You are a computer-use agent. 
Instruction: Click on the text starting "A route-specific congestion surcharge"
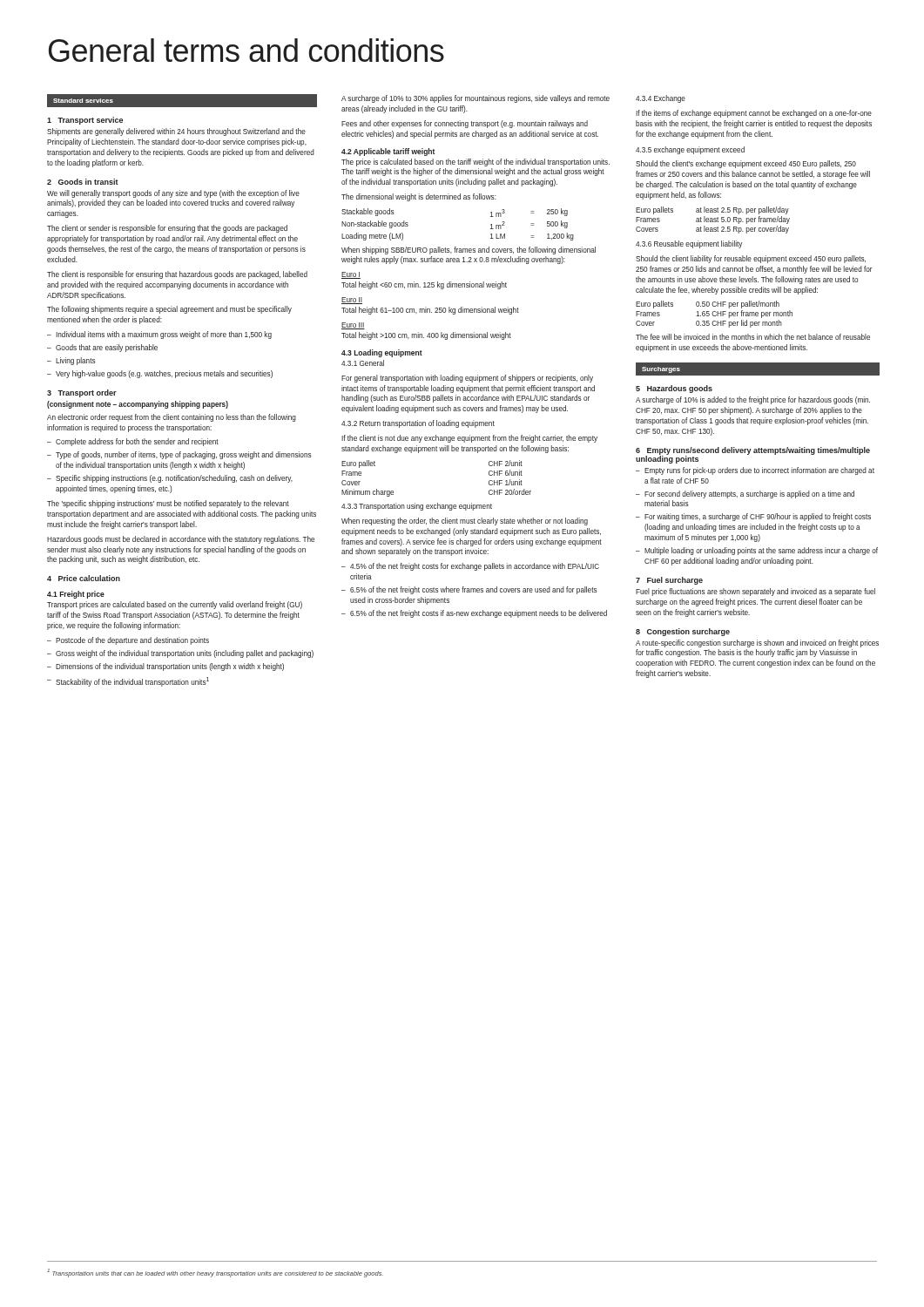tap(758, 659)
